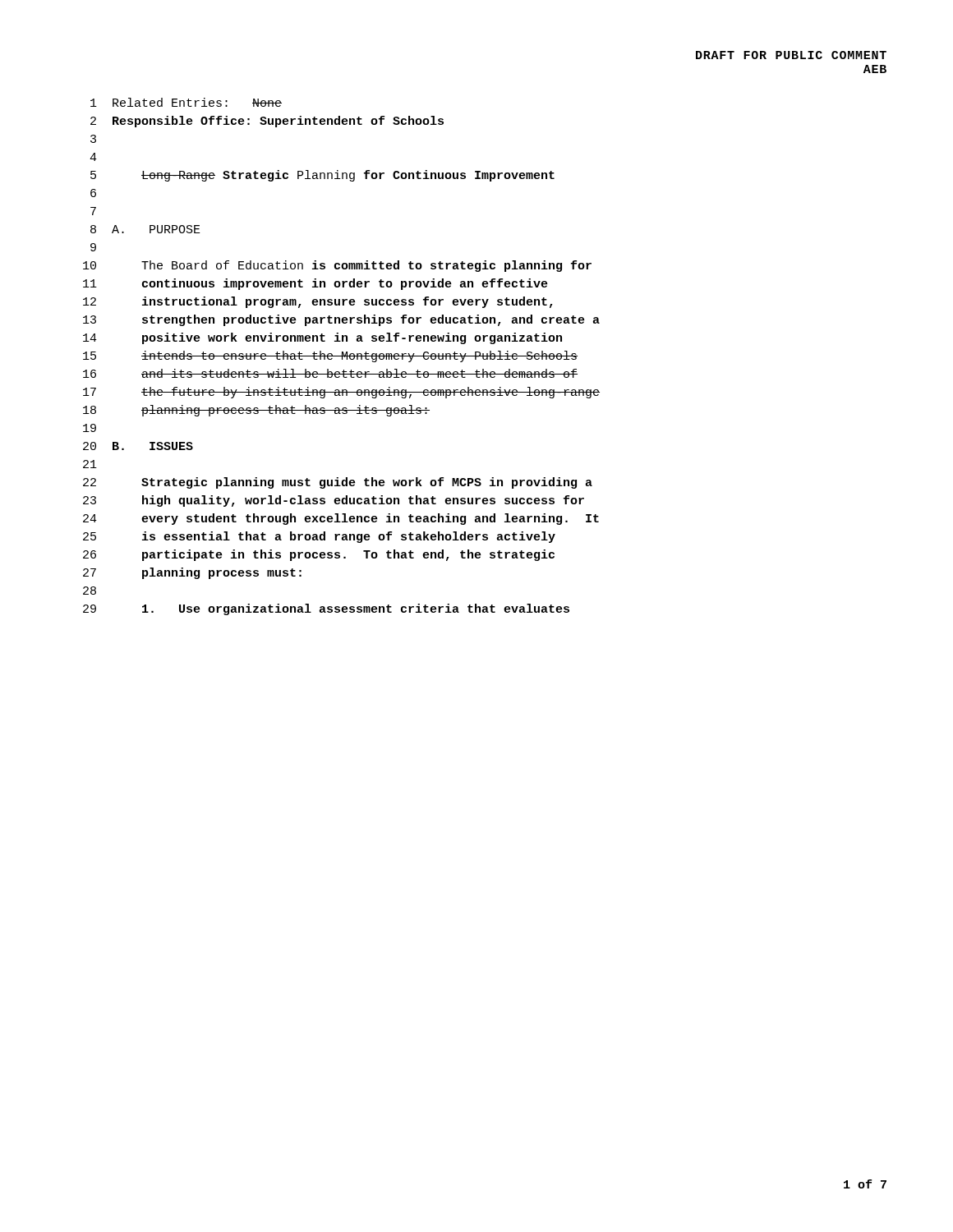Click on the text starting "29 1. Use organizational assessment criteria"
953x1232 pixels.
476,610
